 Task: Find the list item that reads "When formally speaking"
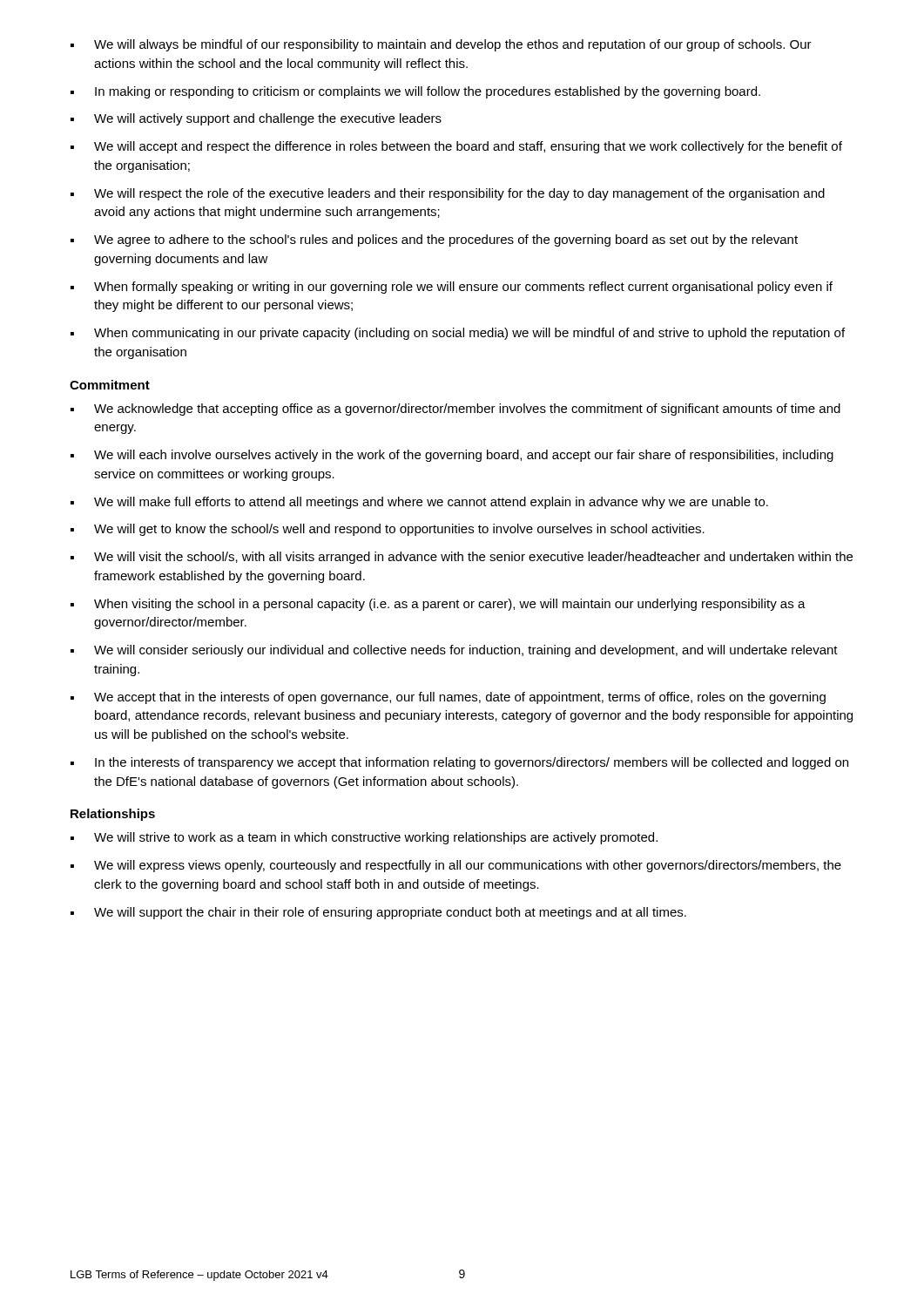point(462,296)
